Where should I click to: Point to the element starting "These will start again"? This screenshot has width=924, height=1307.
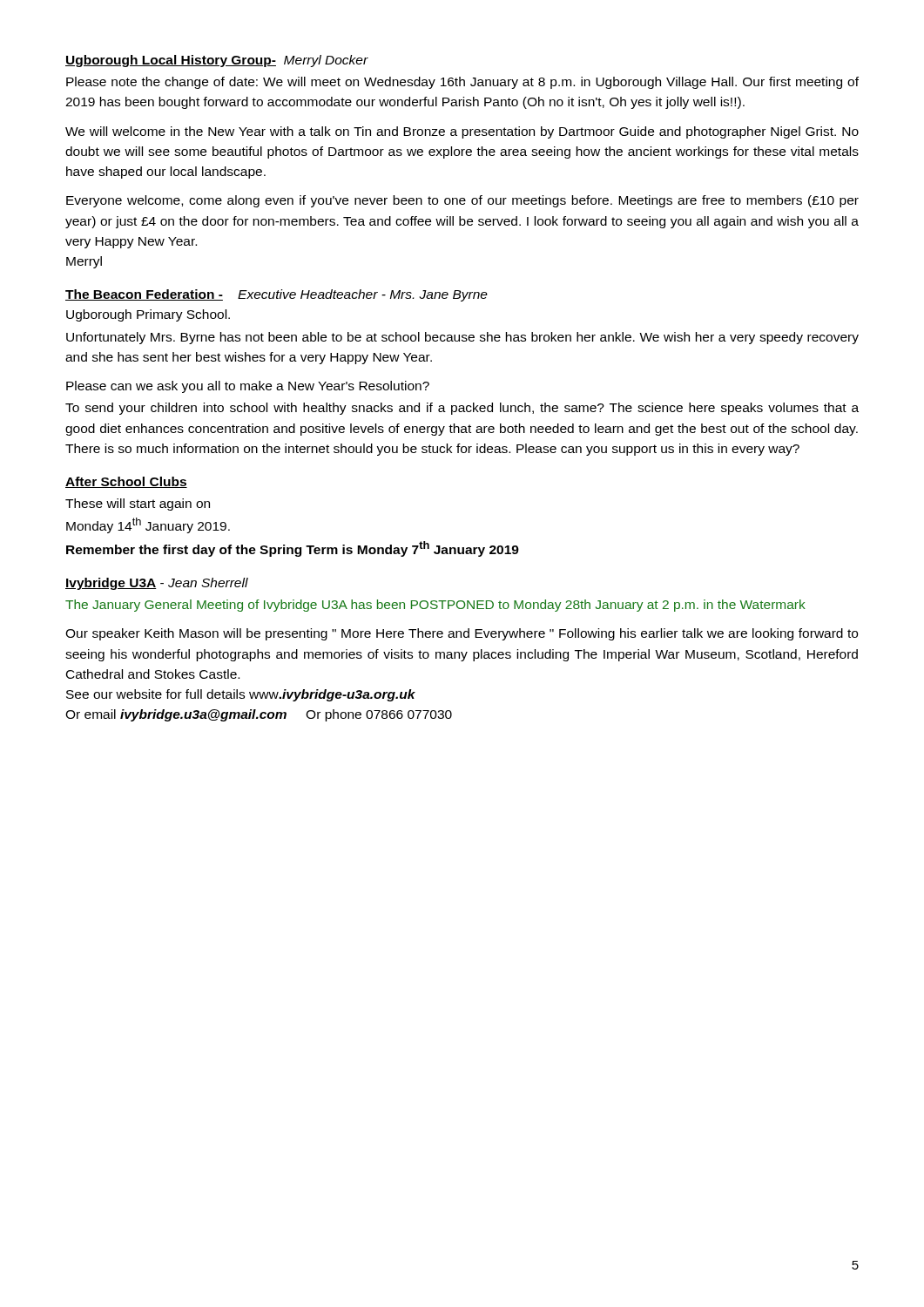(x=138, y=505)
